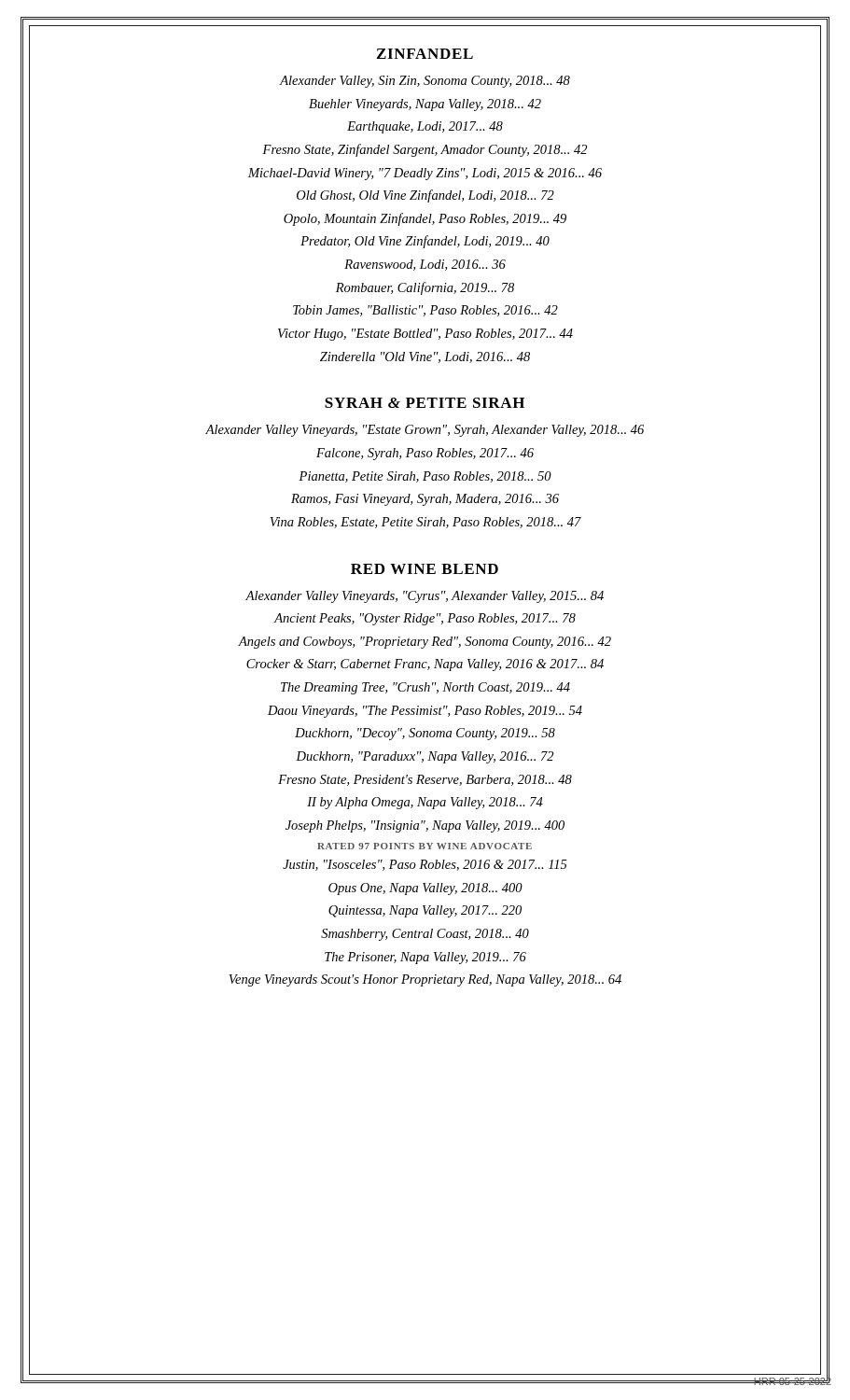Locate the text starting "Smashberry, Central Coast, 2018..."
Screen dimensions: 1400x850
click(x=425, y=933)
